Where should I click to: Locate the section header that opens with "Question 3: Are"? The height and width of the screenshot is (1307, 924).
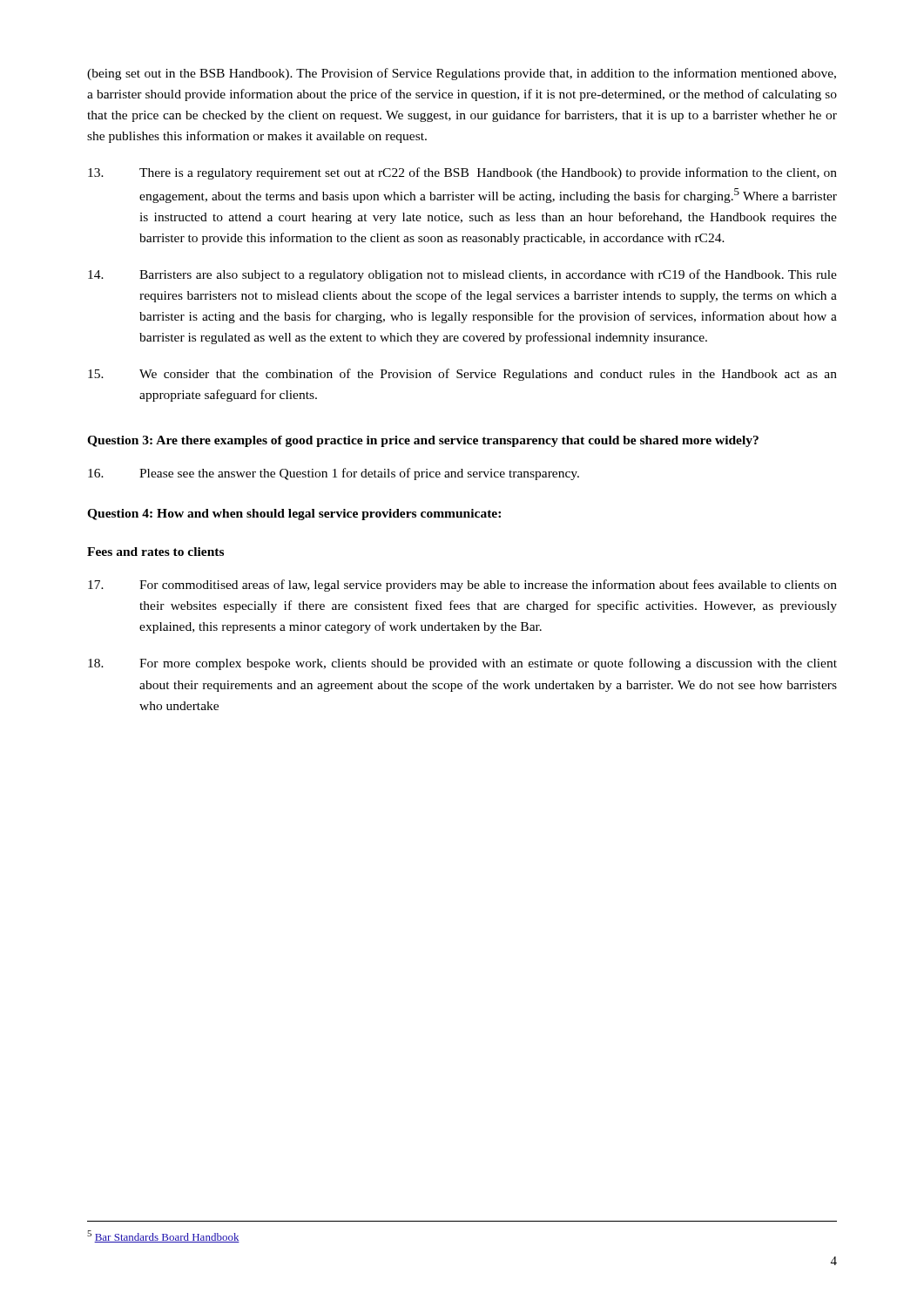pos(423,440)
